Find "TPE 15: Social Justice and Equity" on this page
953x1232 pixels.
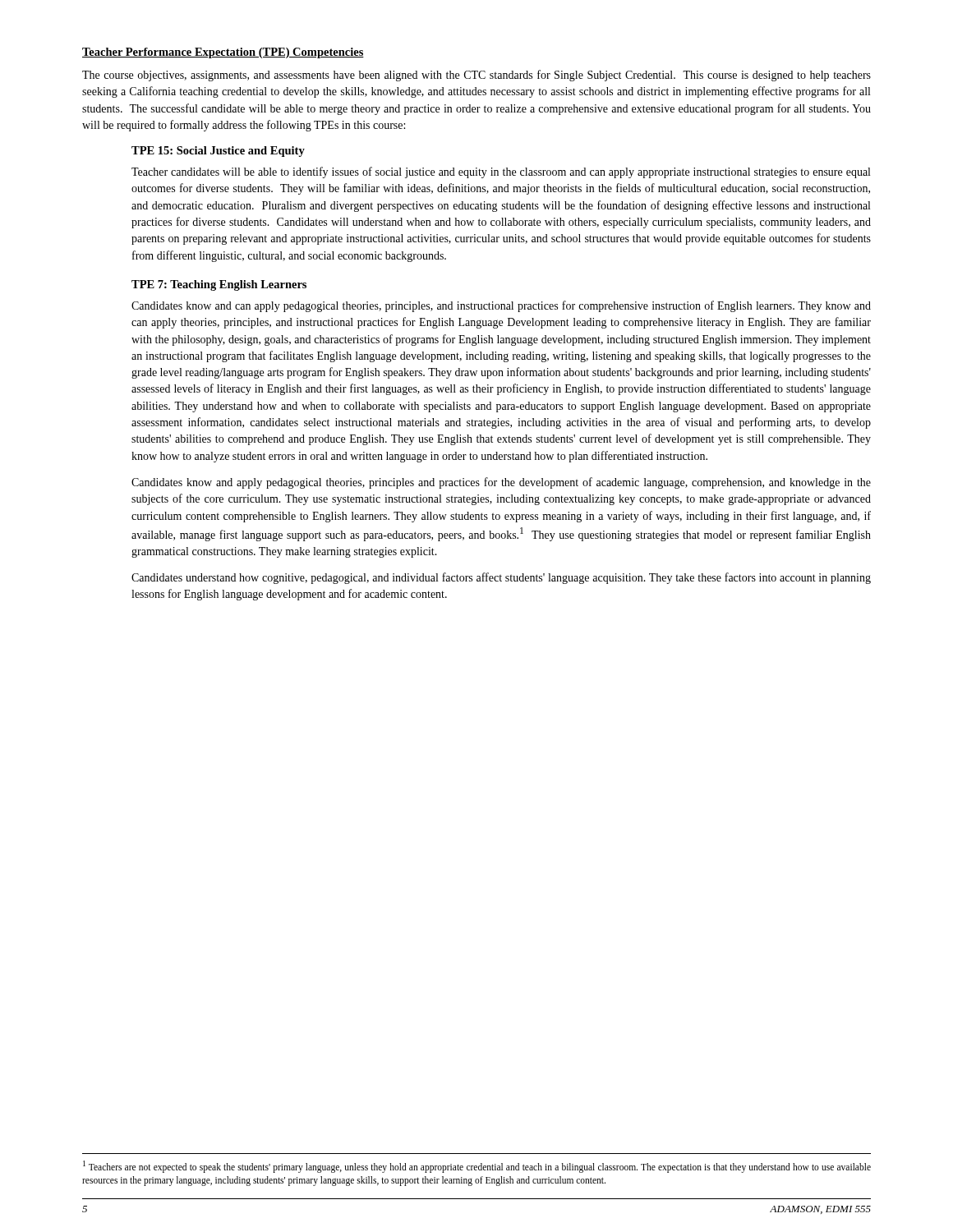click(x=218, y=150)
